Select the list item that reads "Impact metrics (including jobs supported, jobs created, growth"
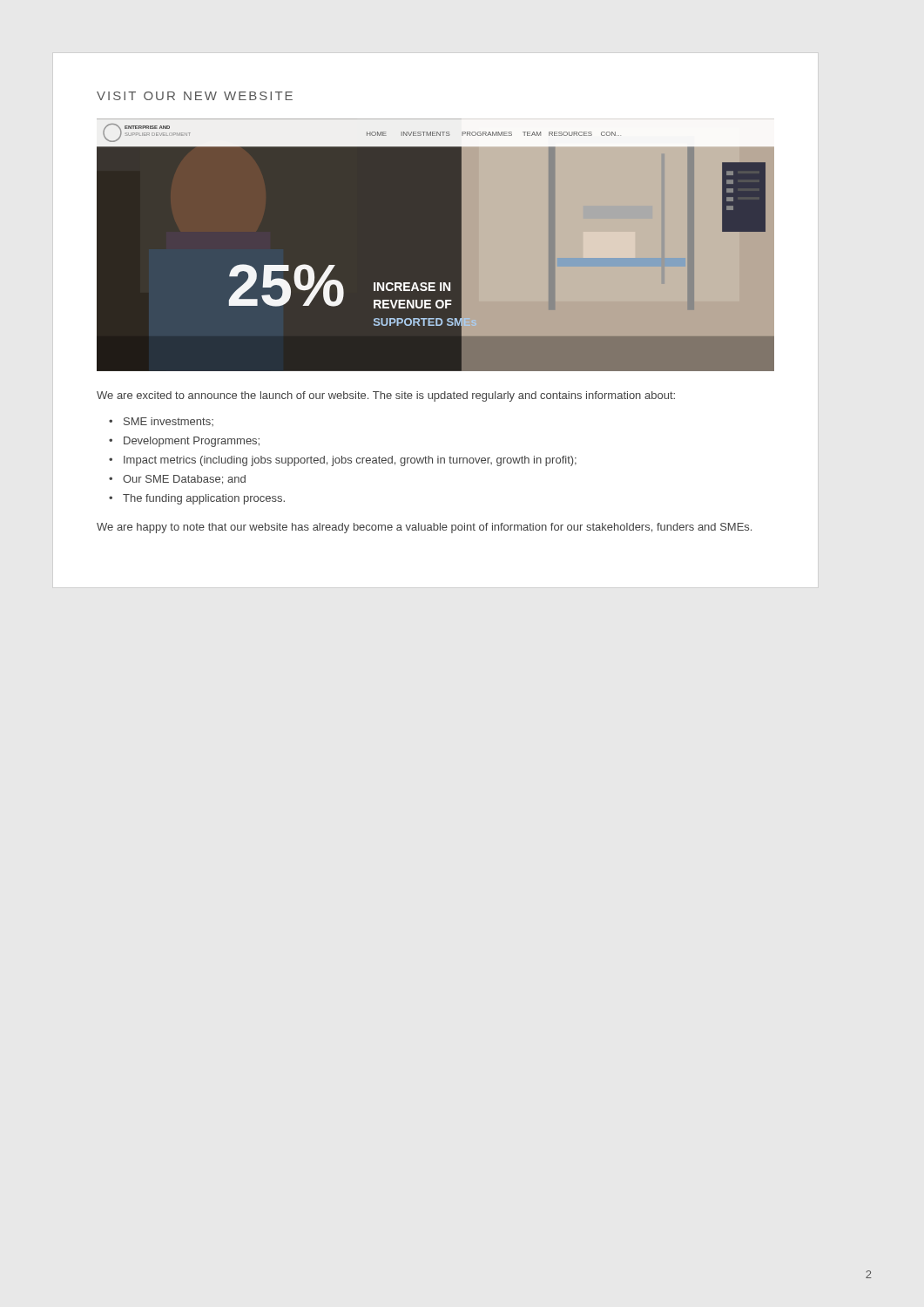Screen dimensions: 1307x924 [350, 460]
